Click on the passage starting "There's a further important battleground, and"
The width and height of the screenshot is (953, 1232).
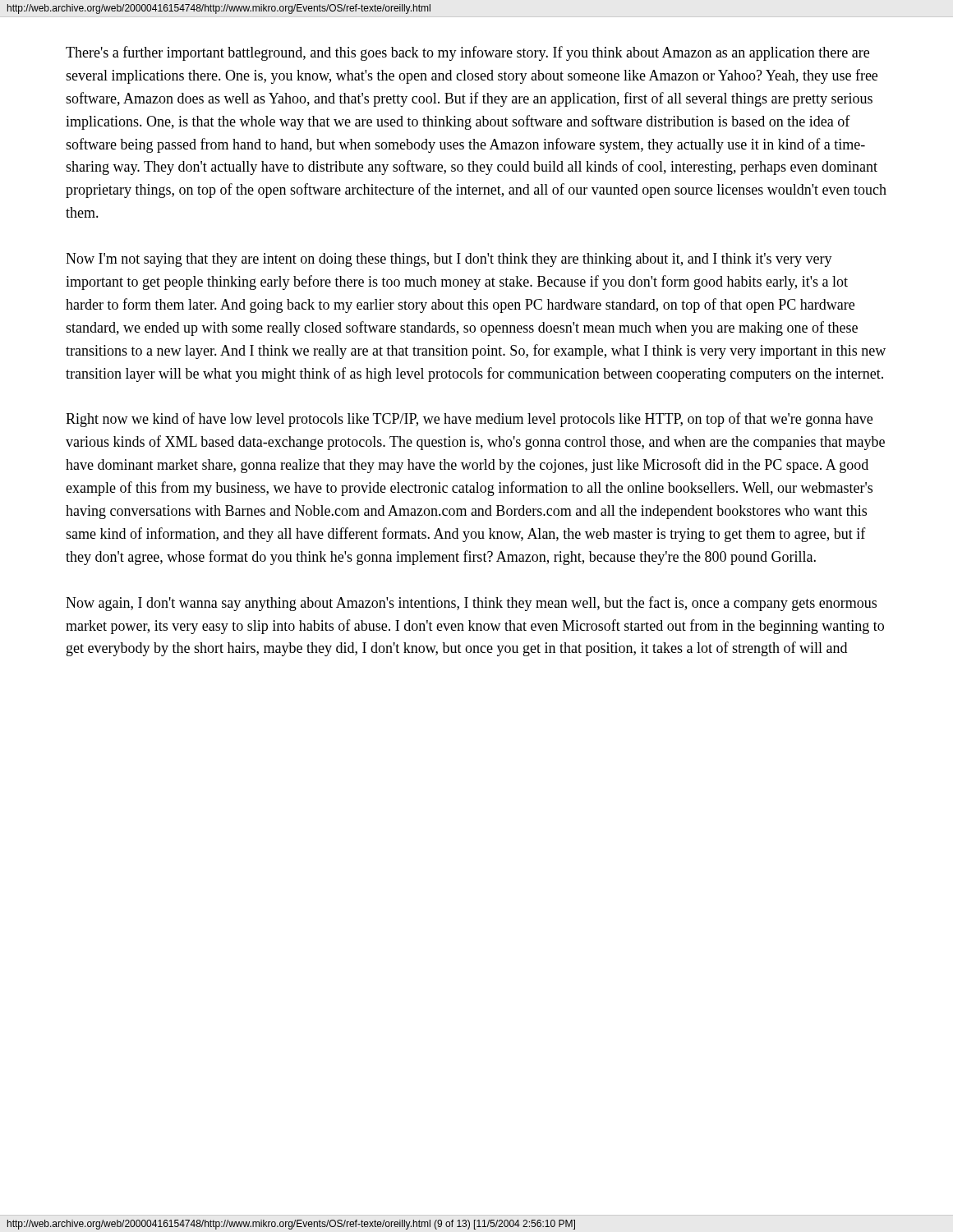pos(476,133)
